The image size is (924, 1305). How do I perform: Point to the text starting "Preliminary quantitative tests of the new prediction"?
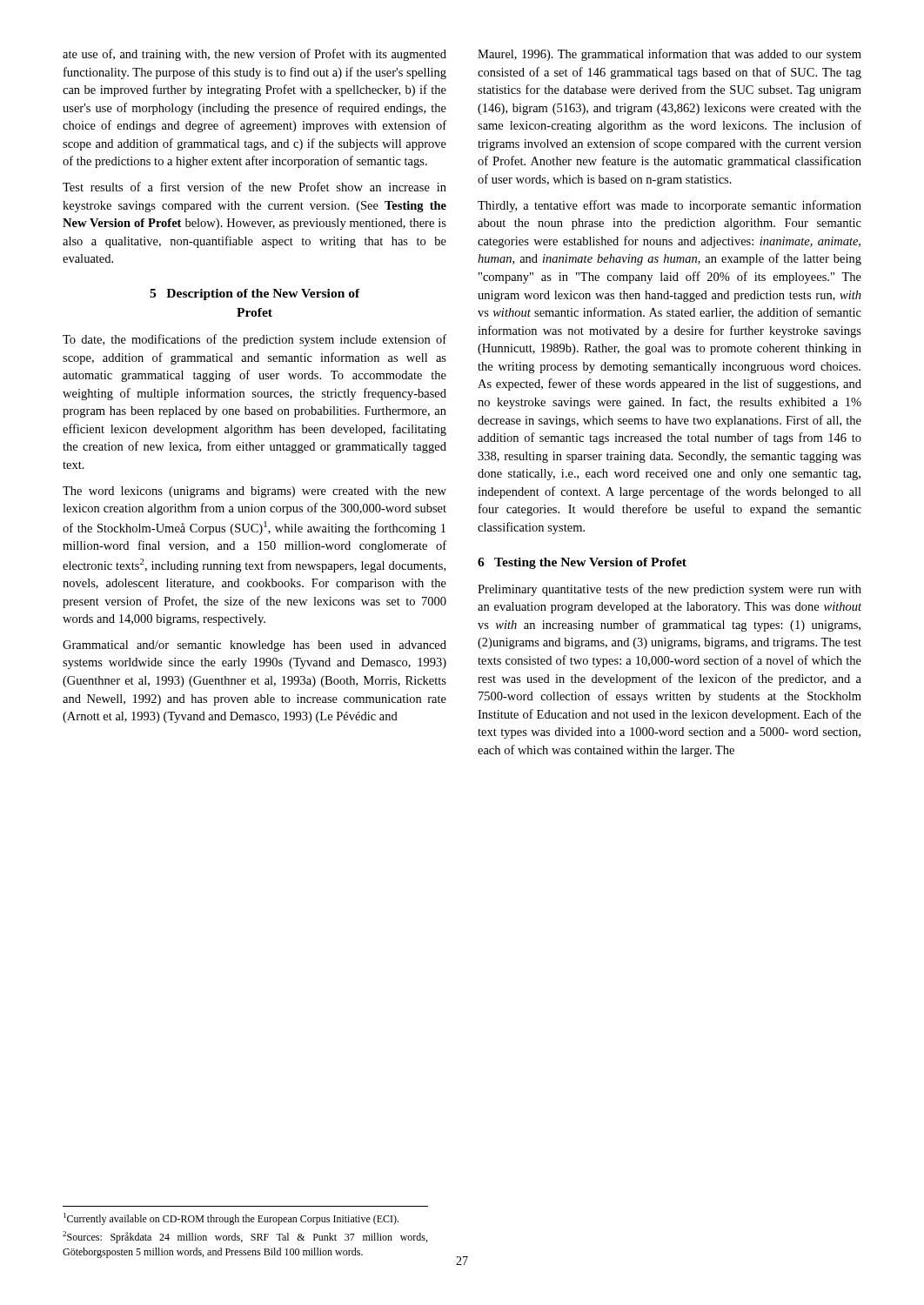pyautogui.click(x=669, y=669)
